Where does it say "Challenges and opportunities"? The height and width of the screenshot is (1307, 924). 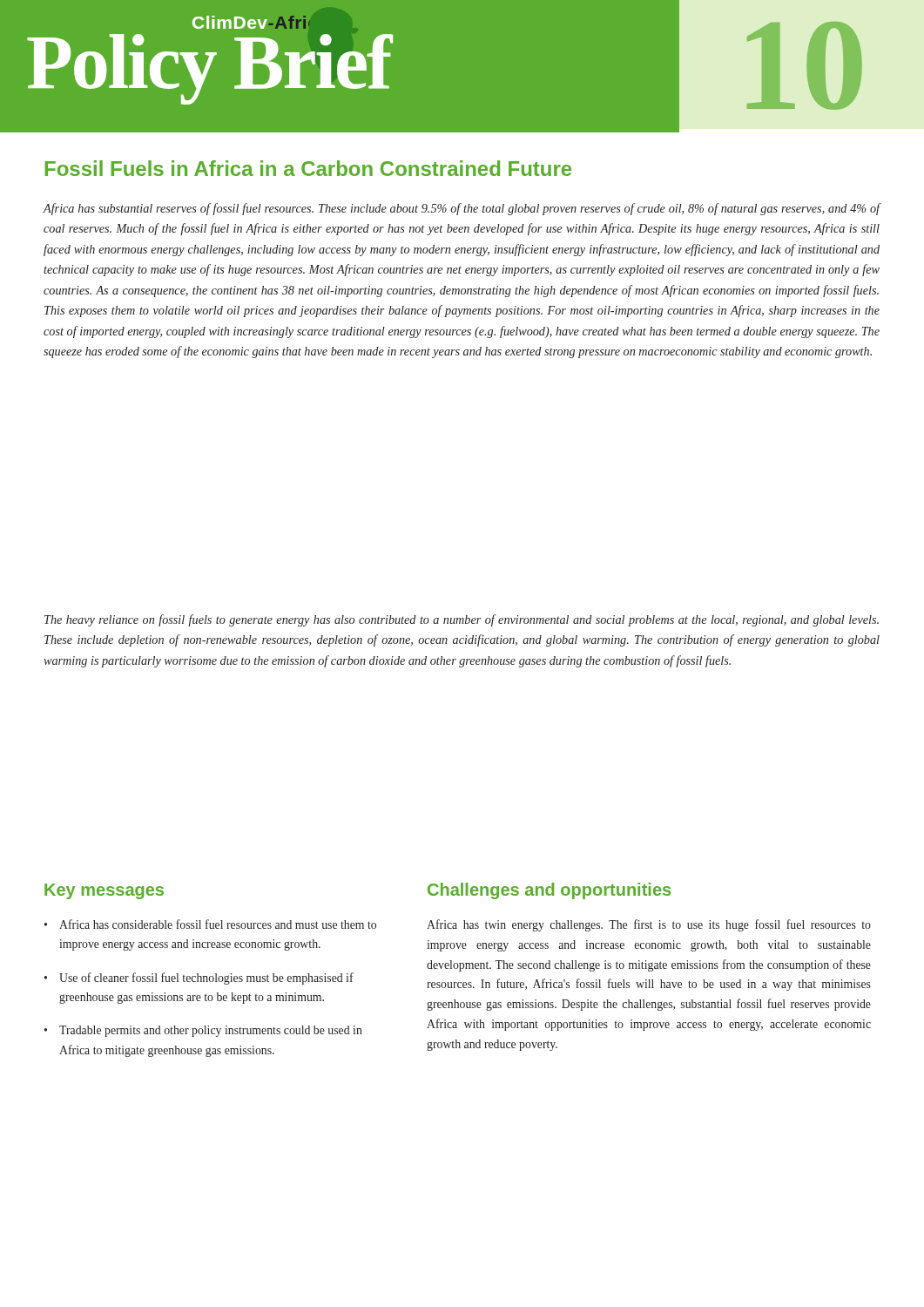pyautogui.click(x=549, y=890)
